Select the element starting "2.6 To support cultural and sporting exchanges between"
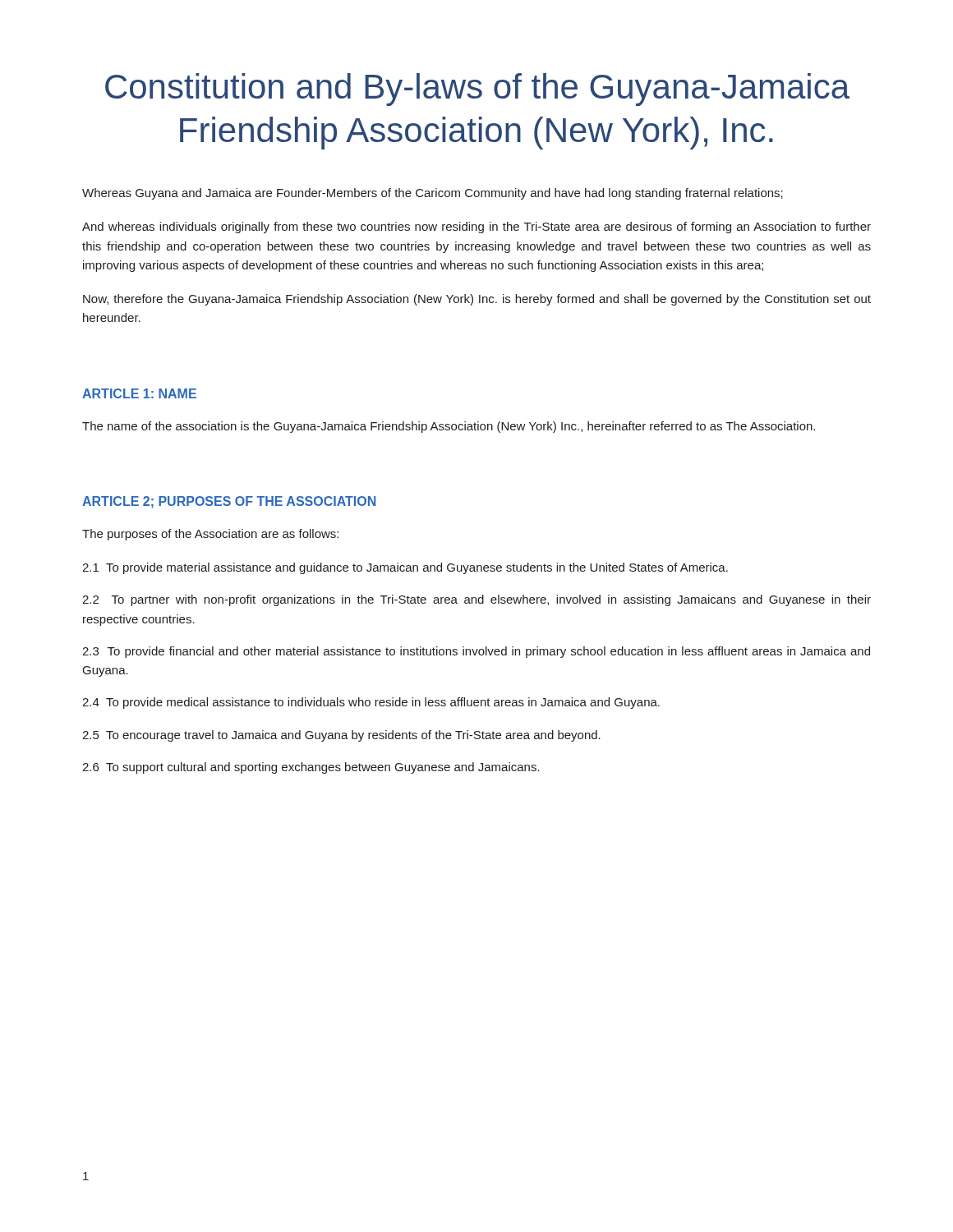The width and height of the screenshot is (953, 1232). [311, 766]
